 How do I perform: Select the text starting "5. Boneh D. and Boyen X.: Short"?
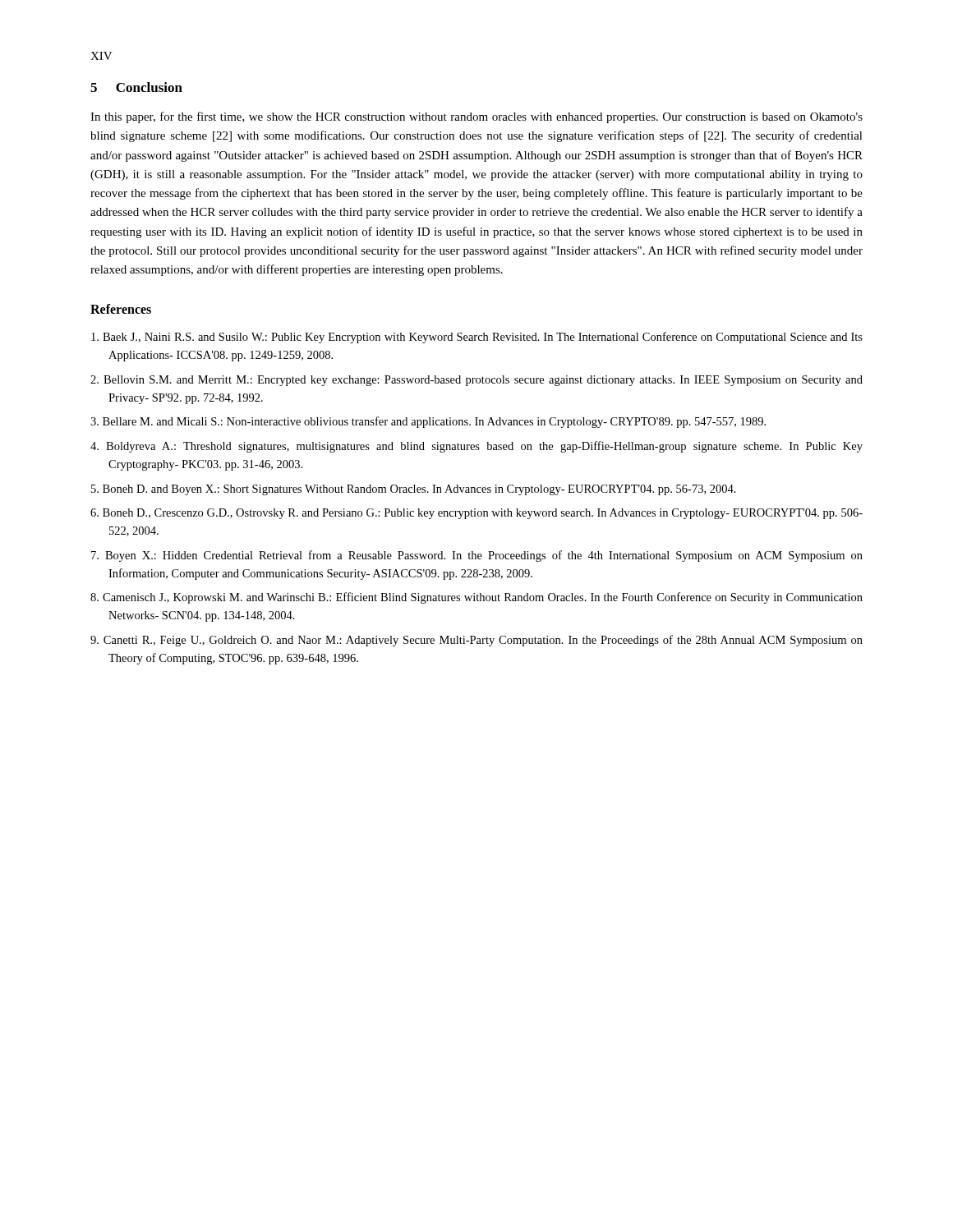tap(413, 488)
